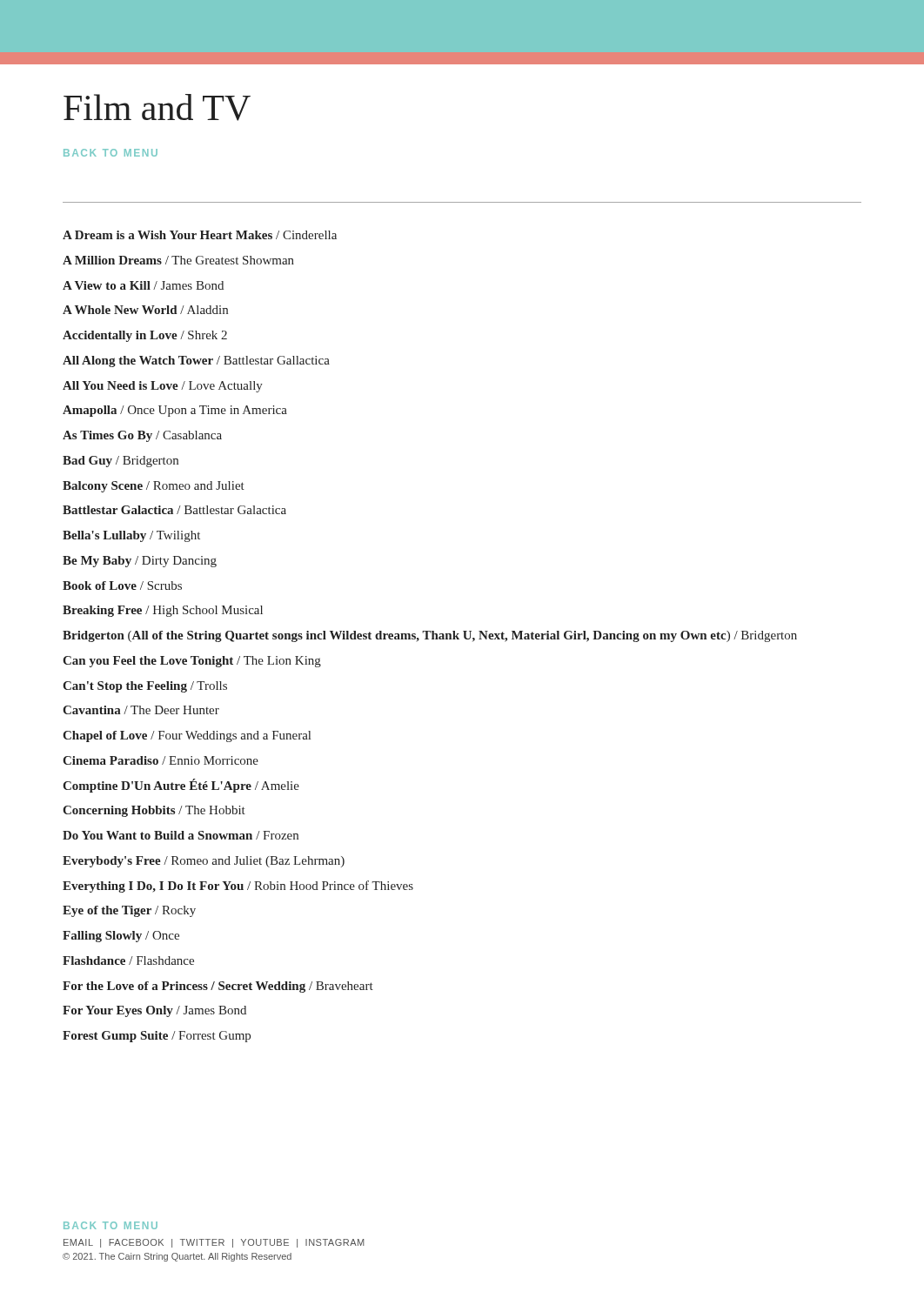Click where it says "Be My Baby / Dirty Dancing"
Screen dimensions: 1305x924
click(140, 562)
